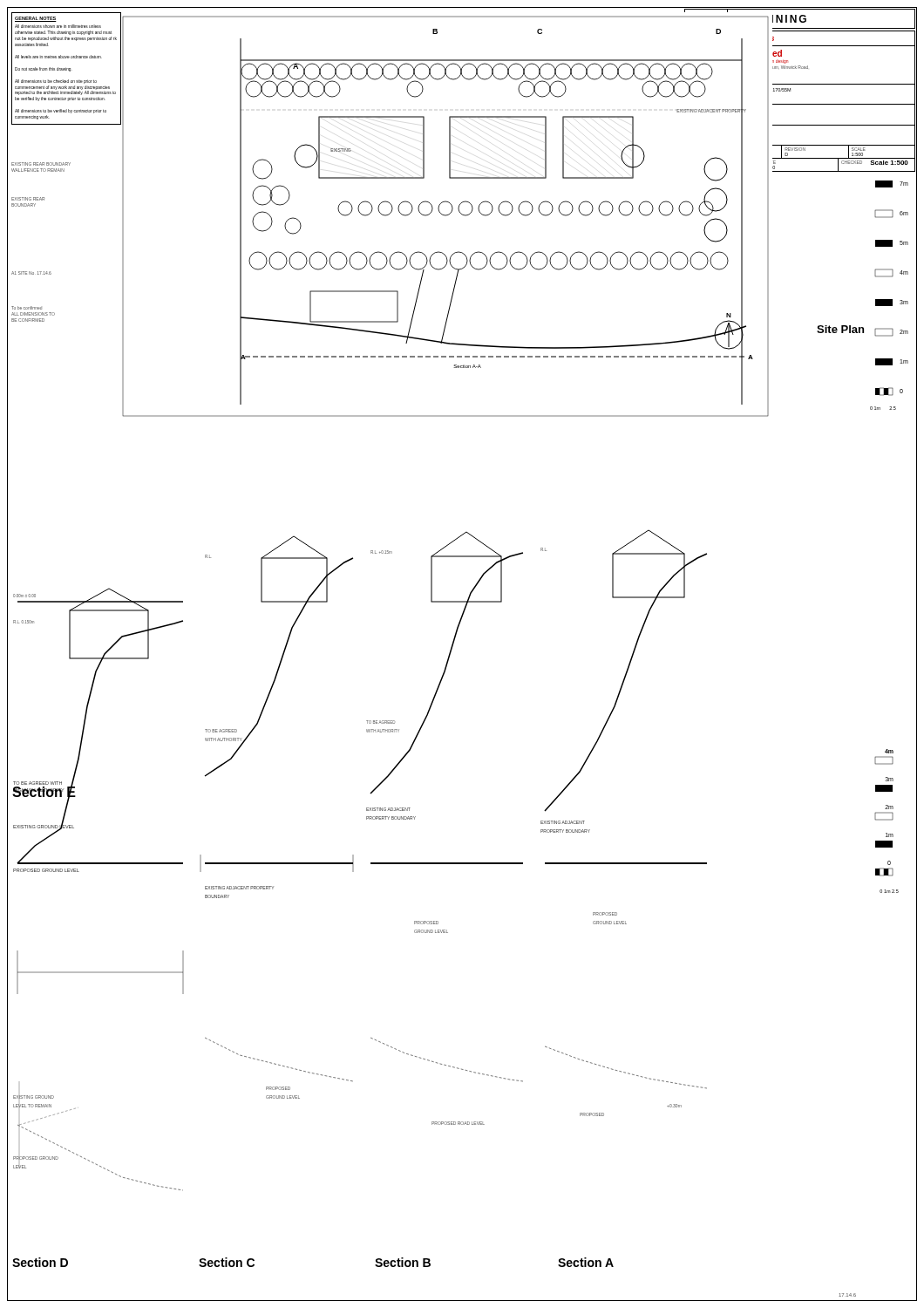Viewport: 924px width, 1308px height.
Task: Locate the text "Section D"
Action: pyautogui.click(x=40, y=1263)
